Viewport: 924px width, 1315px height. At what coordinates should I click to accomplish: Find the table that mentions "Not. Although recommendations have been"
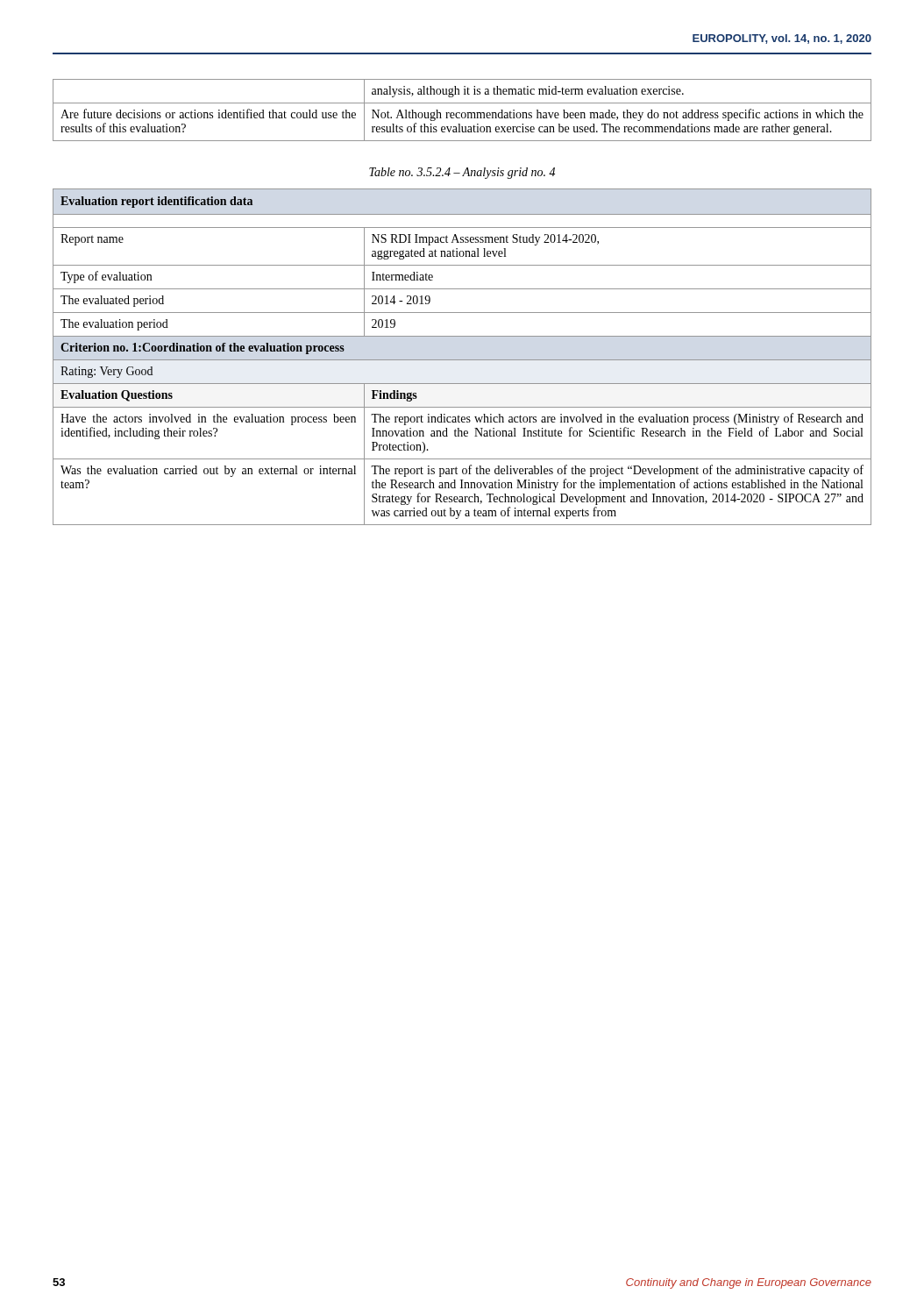point(462,110)
